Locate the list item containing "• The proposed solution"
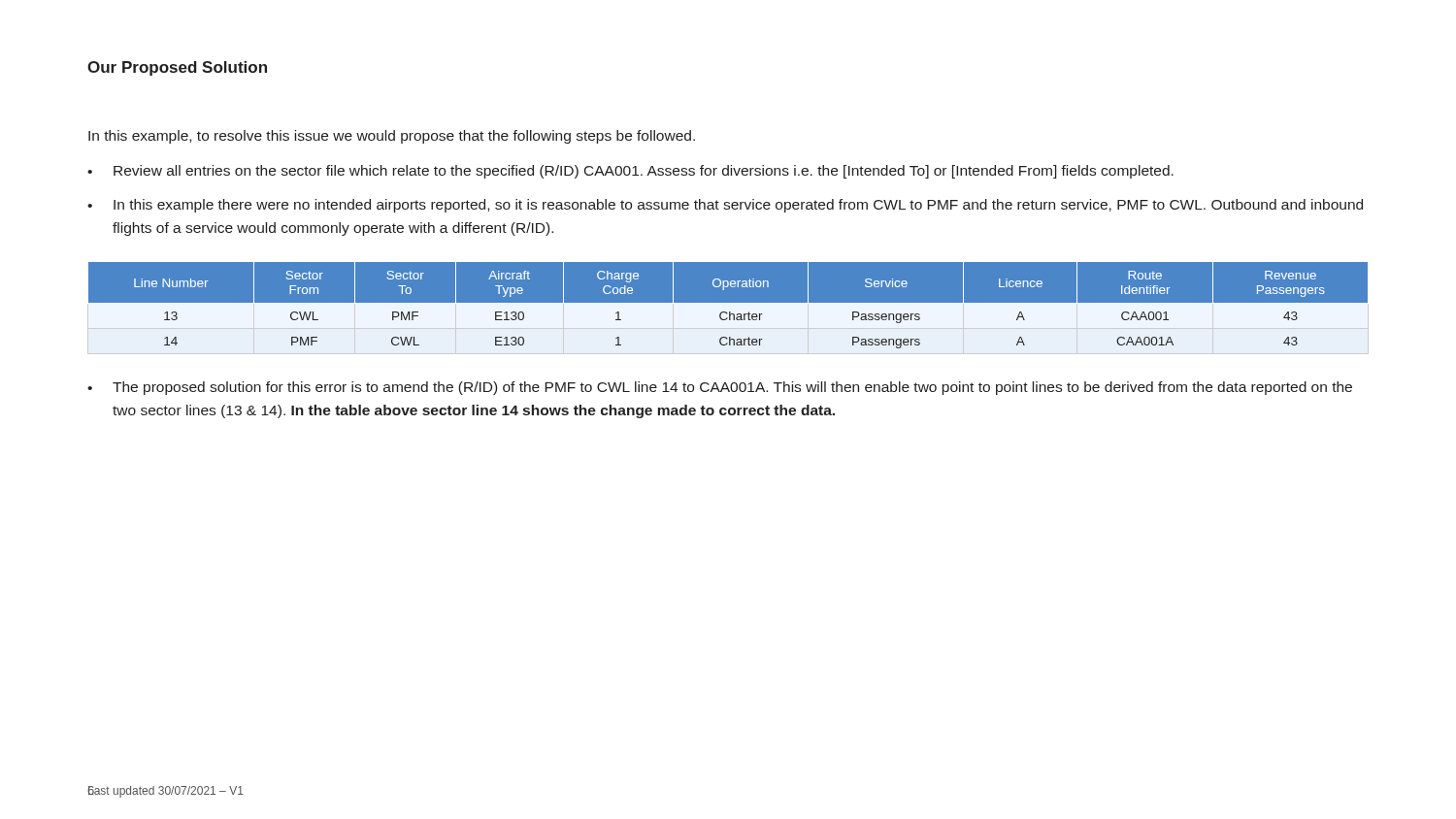Image resolution: width=1456 pixels, height=819 pixels. pyautogui.click(x=728, y=399)
